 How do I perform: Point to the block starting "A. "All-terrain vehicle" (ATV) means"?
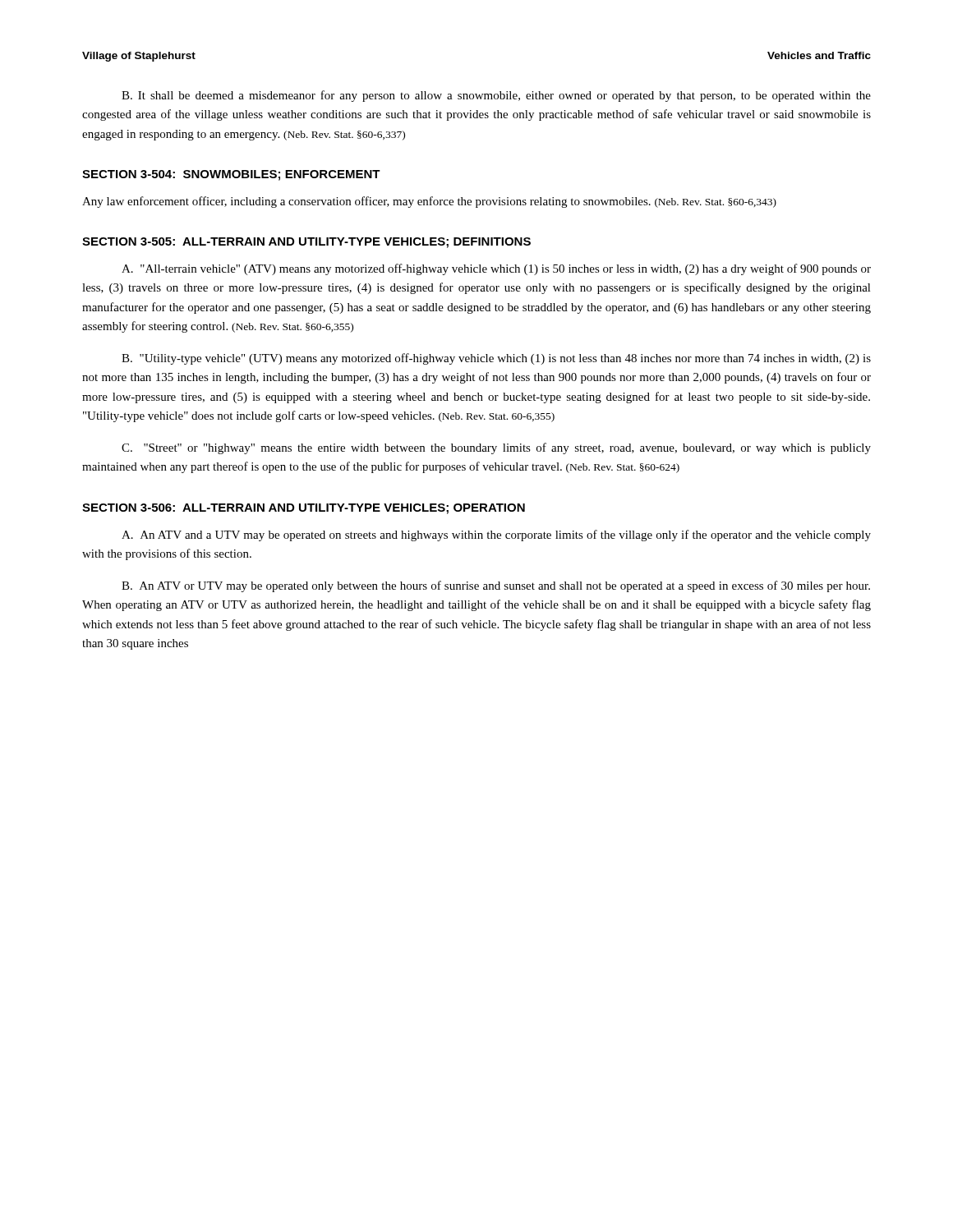click(x=476, y=297)
